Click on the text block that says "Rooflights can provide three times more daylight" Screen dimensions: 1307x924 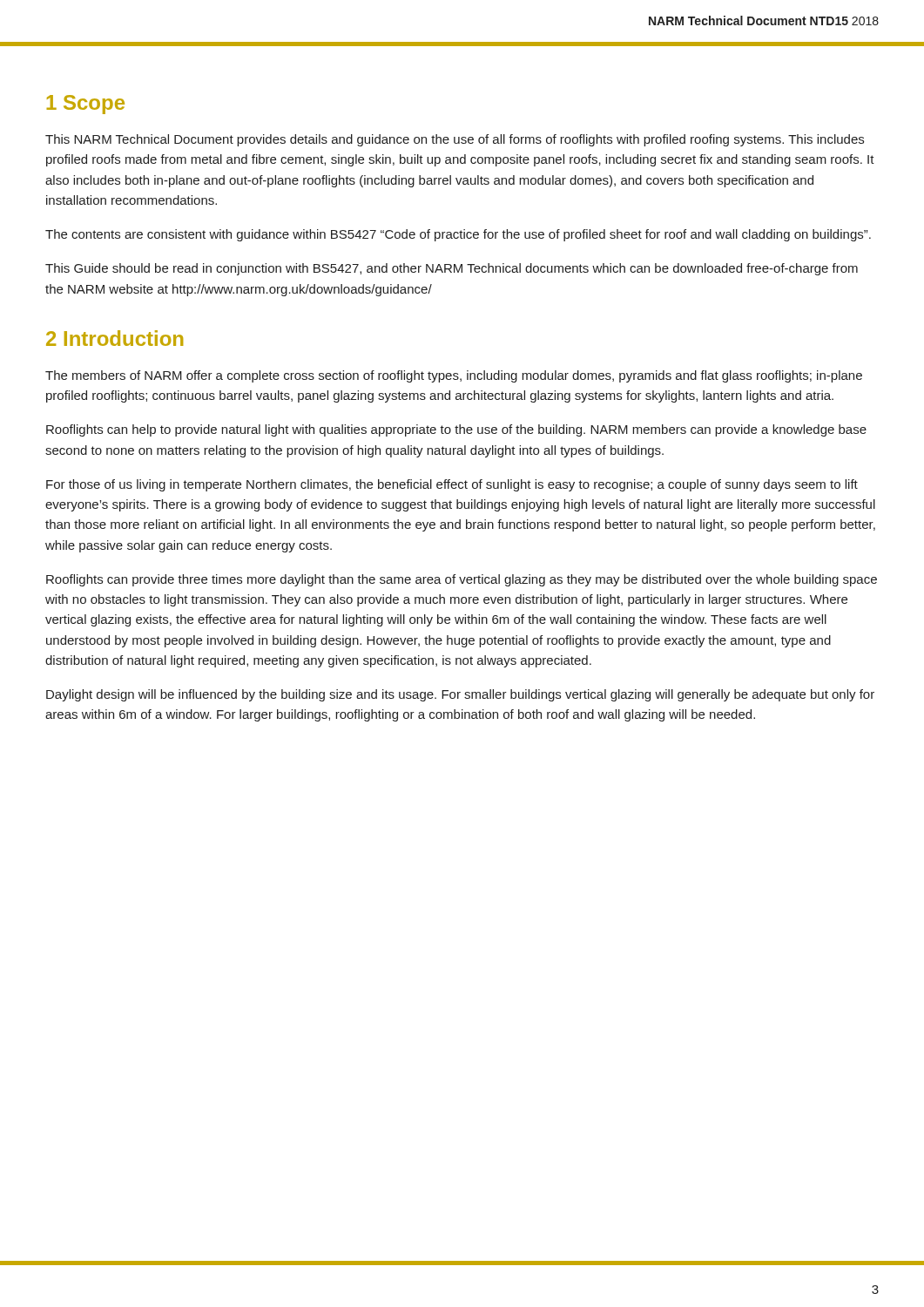tap(461, 619)
